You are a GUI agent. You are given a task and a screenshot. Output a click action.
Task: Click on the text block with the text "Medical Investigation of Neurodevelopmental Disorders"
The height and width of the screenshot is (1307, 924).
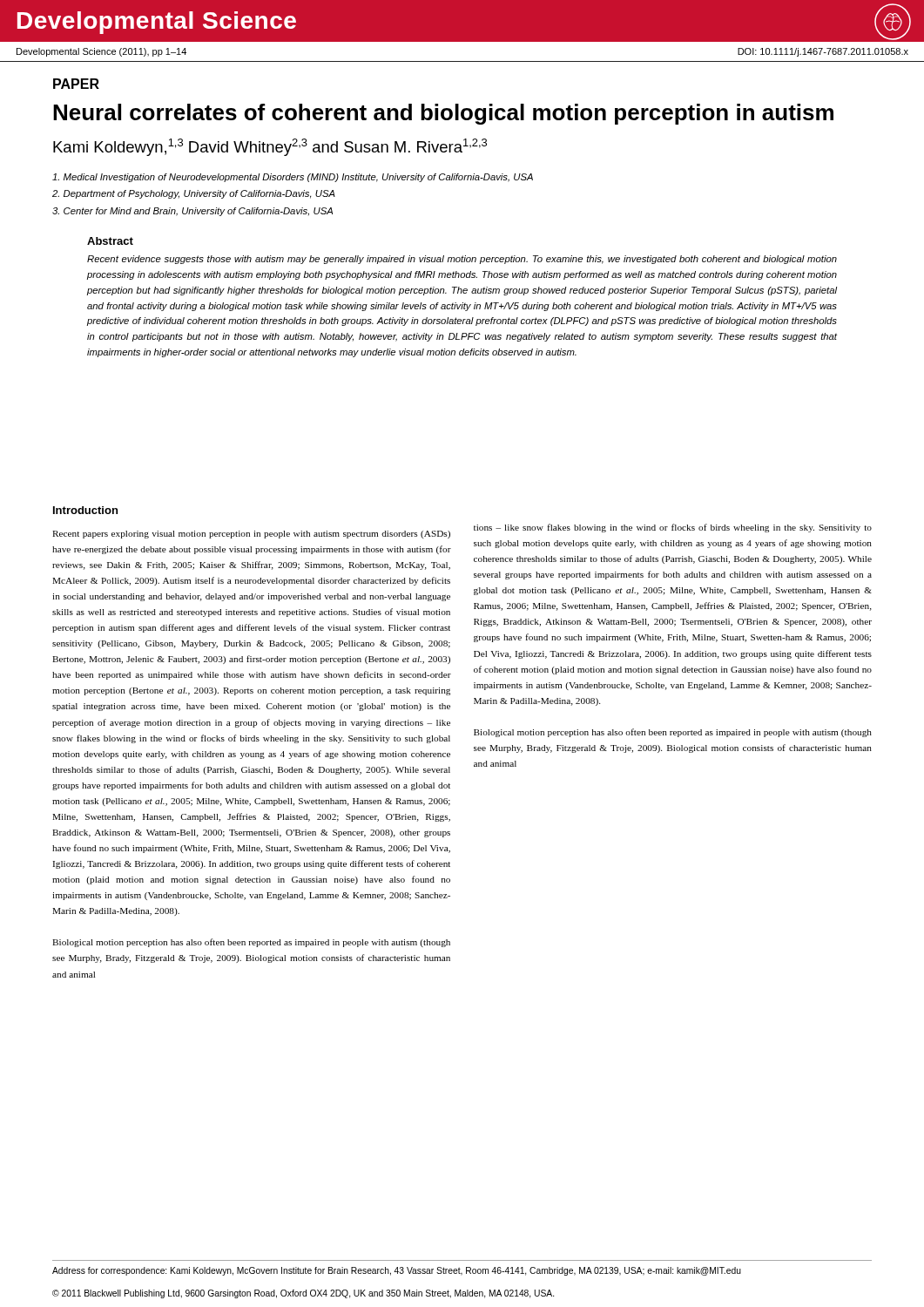pyautogui.click(x=293, y=177)
